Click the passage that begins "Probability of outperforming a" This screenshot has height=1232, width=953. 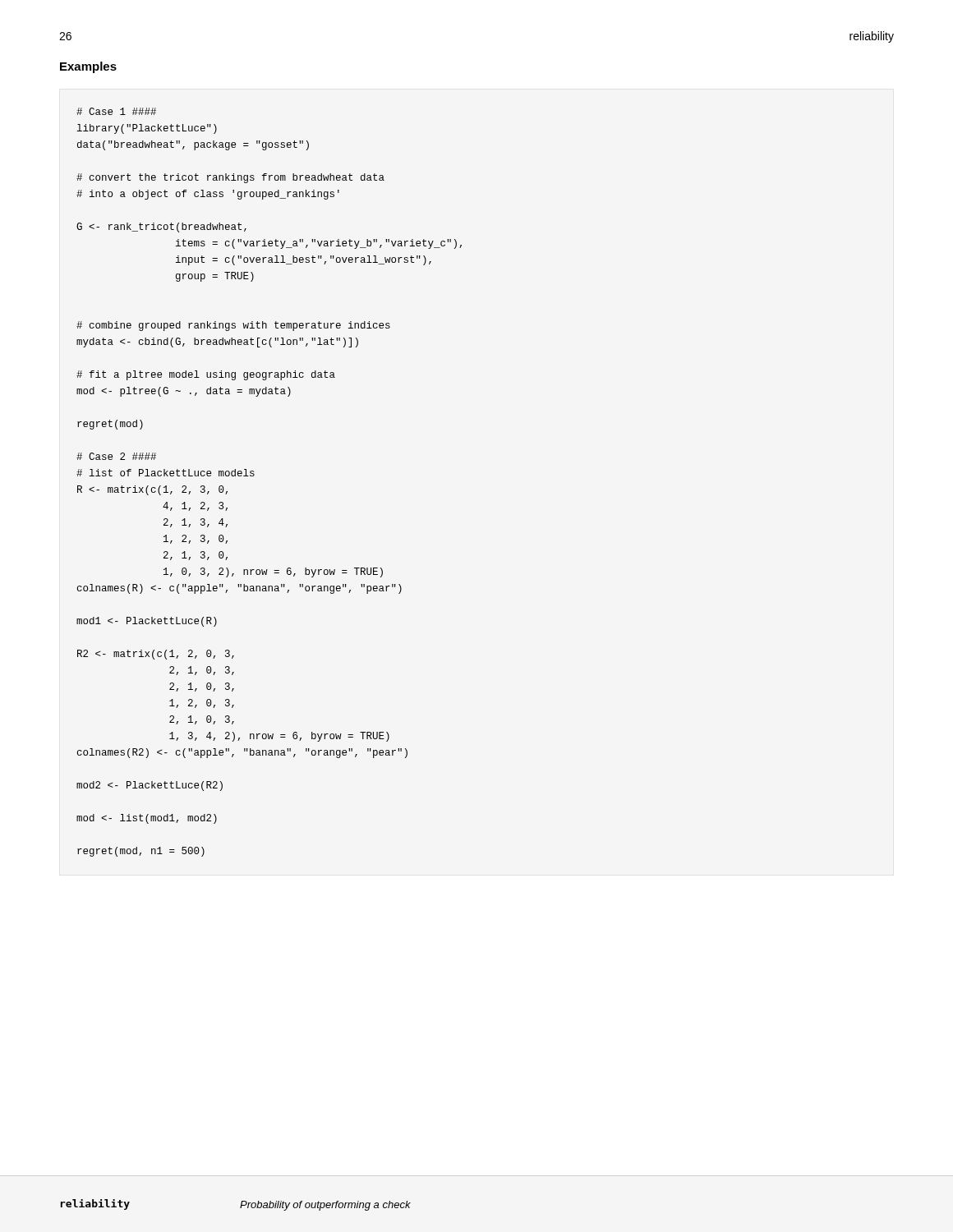pyautogui.click(x=325, y=1204)
